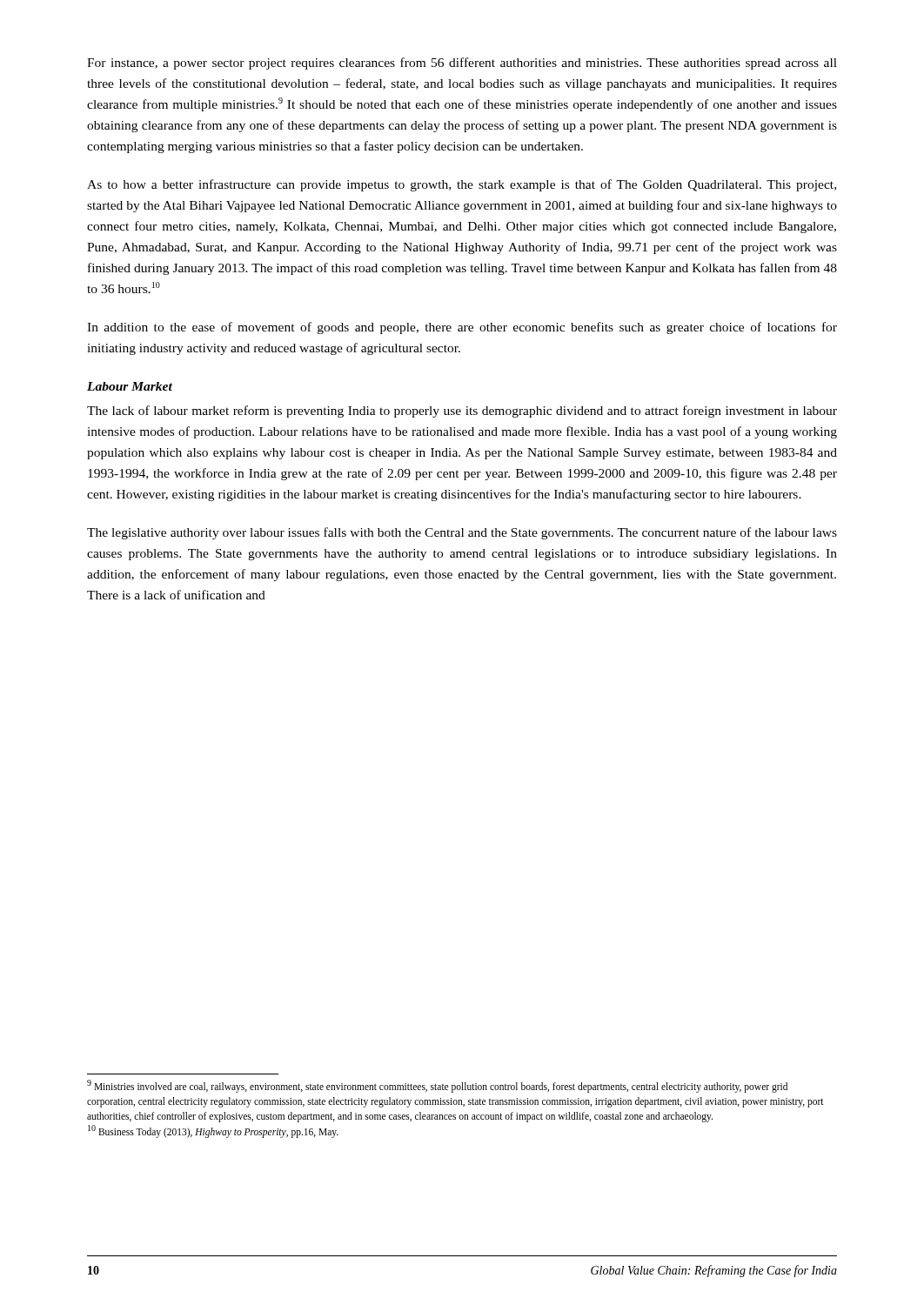Locate the block starting "10 Business Today (2013), Highway"
This screenshot has width=924, height=1305.
click(x=213, y=1131)
